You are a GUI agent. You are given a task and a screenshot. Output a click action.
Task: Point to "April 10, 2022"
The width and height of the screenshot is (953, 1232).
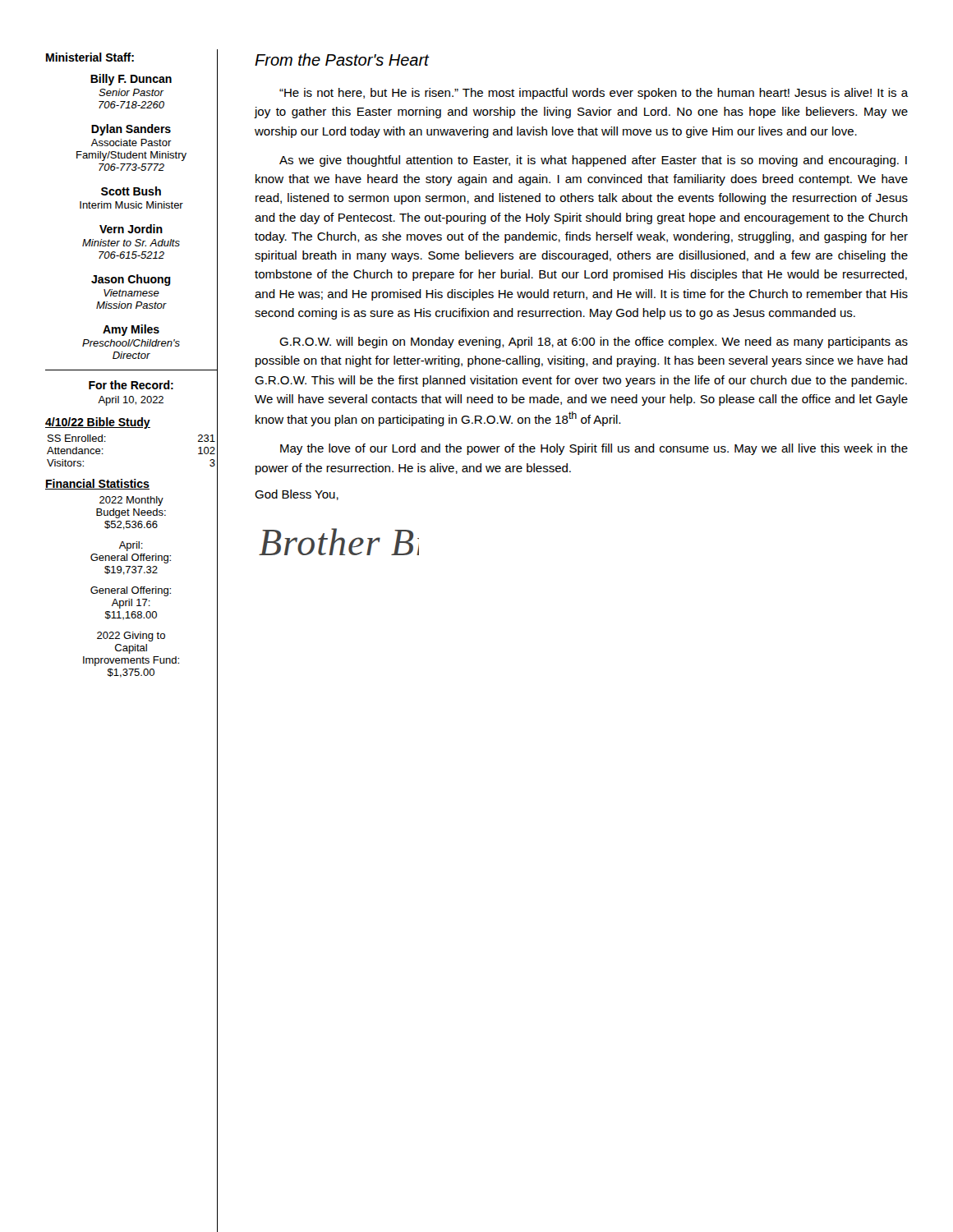pos(131,400)
